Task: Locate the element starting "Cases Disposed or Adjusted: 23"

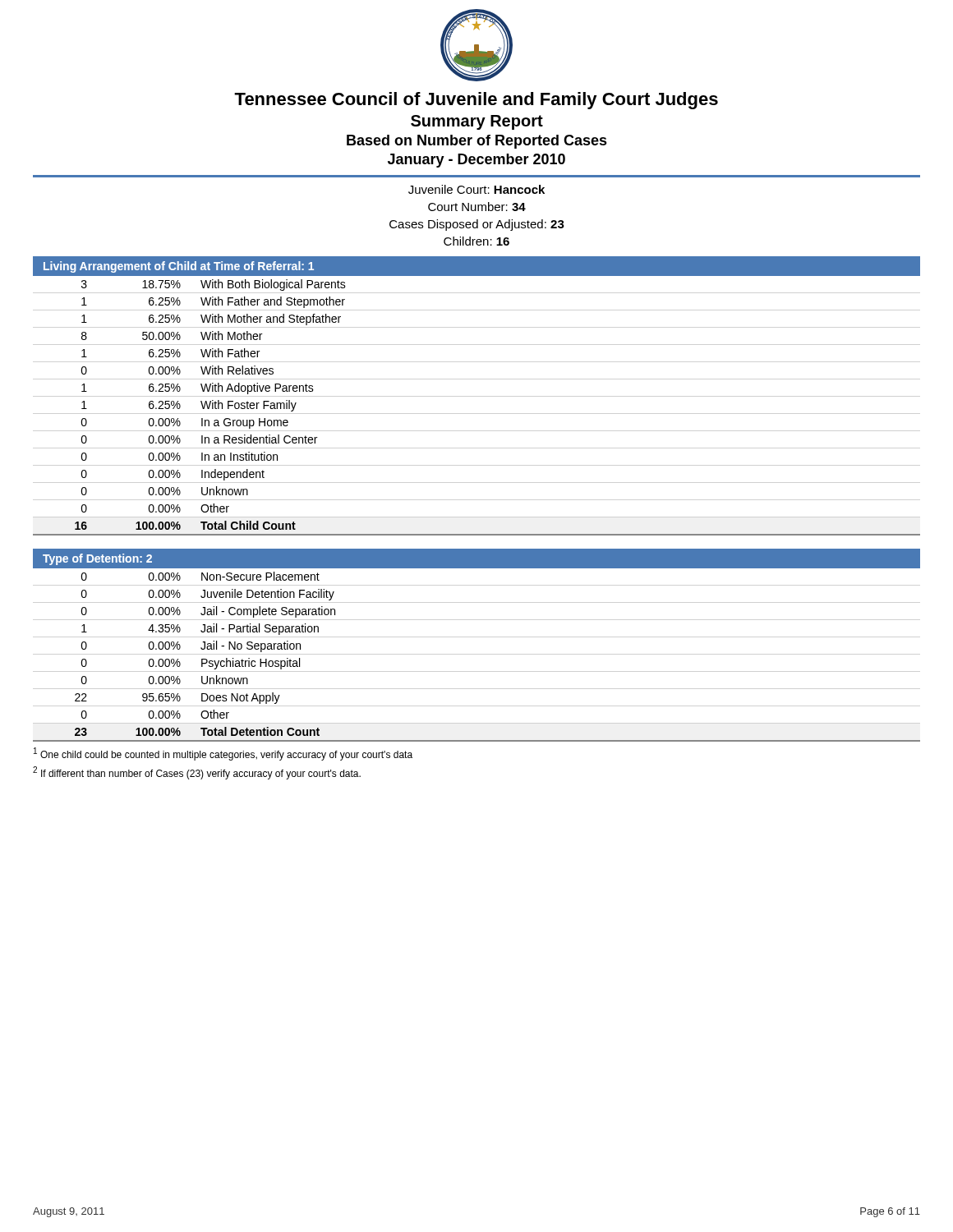Action: tap(476, 224)
